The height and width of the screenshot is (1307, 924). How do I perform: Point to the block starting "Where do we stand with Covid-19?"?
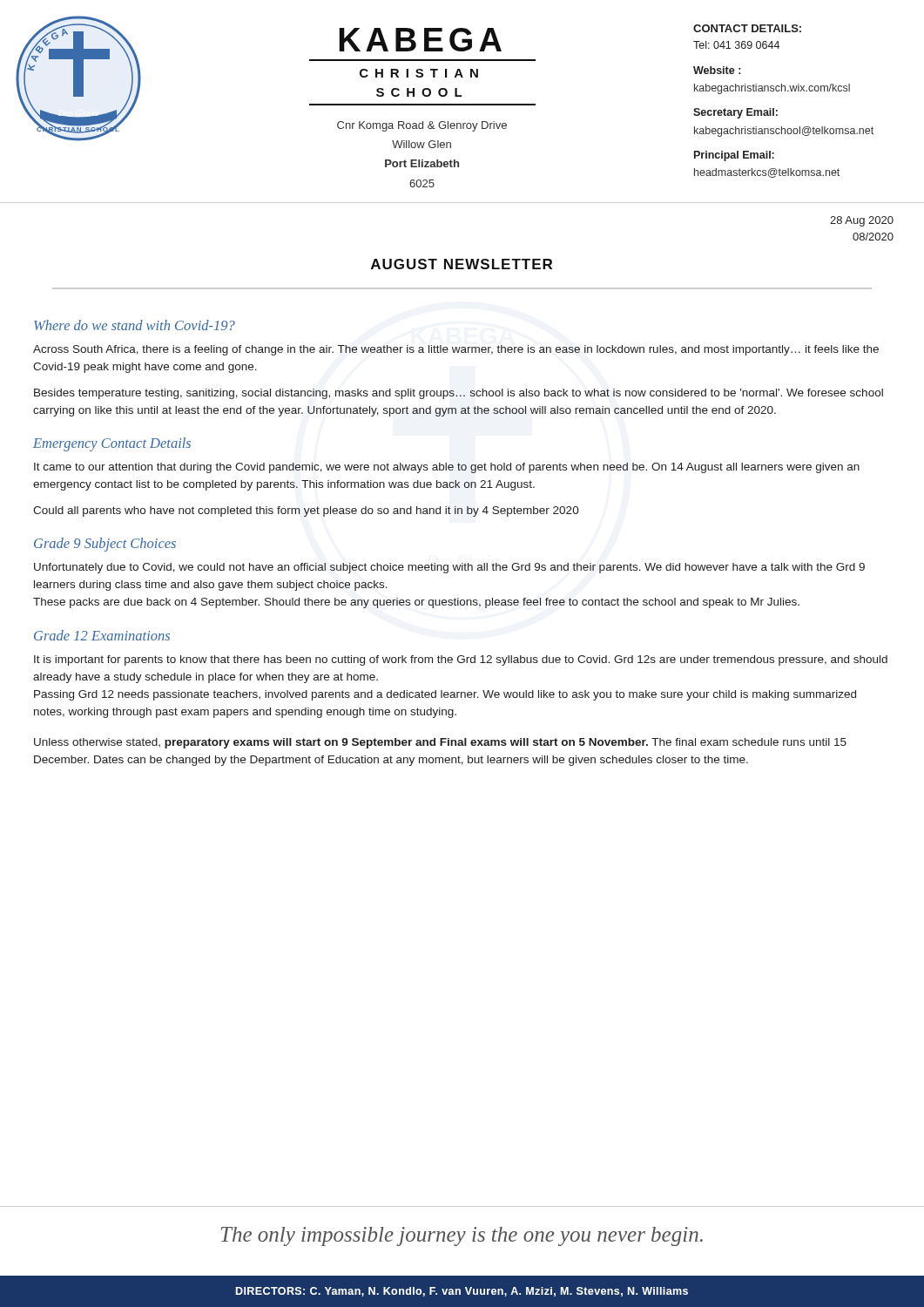click(134, 326)
